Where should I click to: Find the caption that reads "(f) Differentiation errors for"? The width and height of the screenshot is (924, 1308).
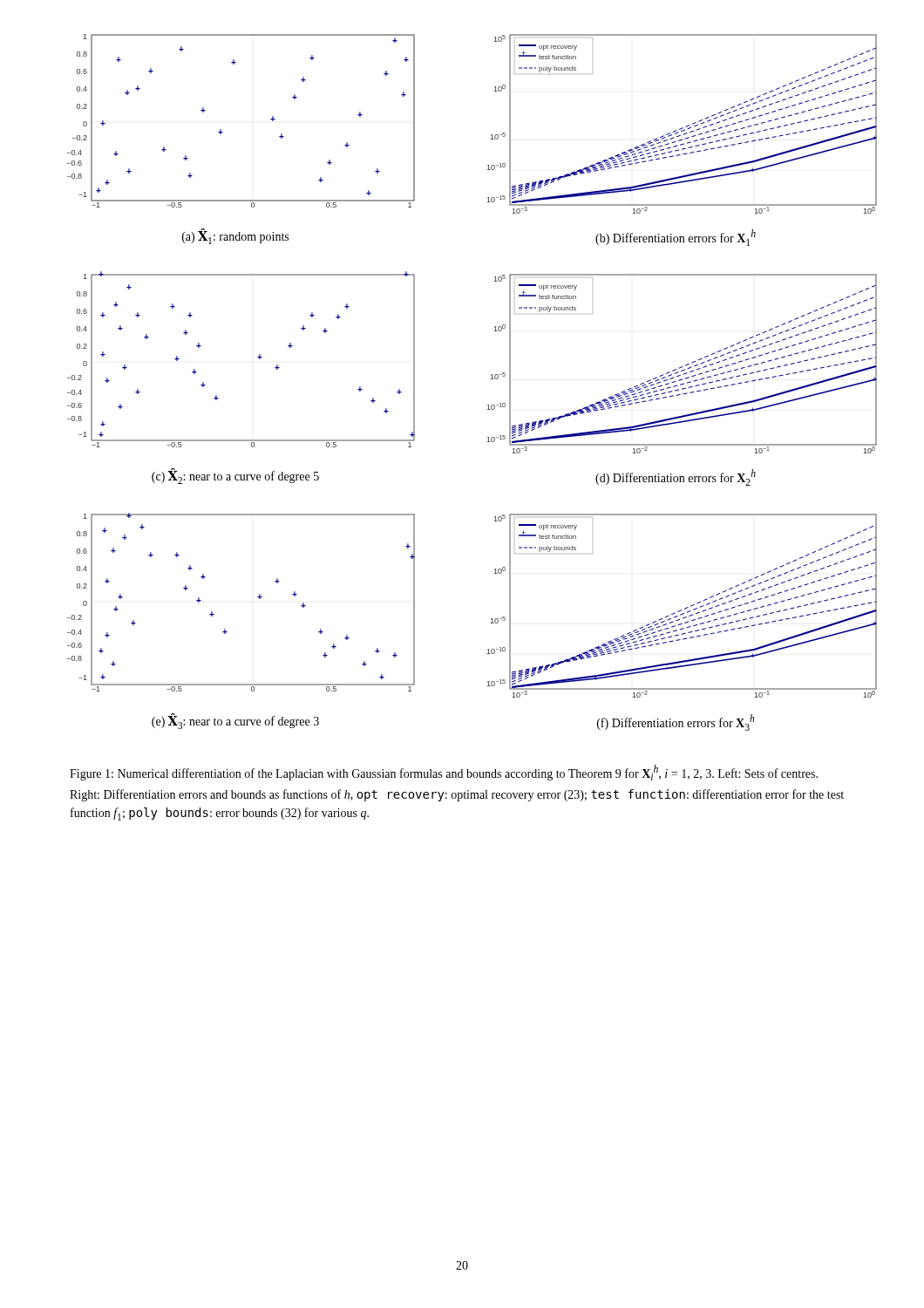pos(676,723)
